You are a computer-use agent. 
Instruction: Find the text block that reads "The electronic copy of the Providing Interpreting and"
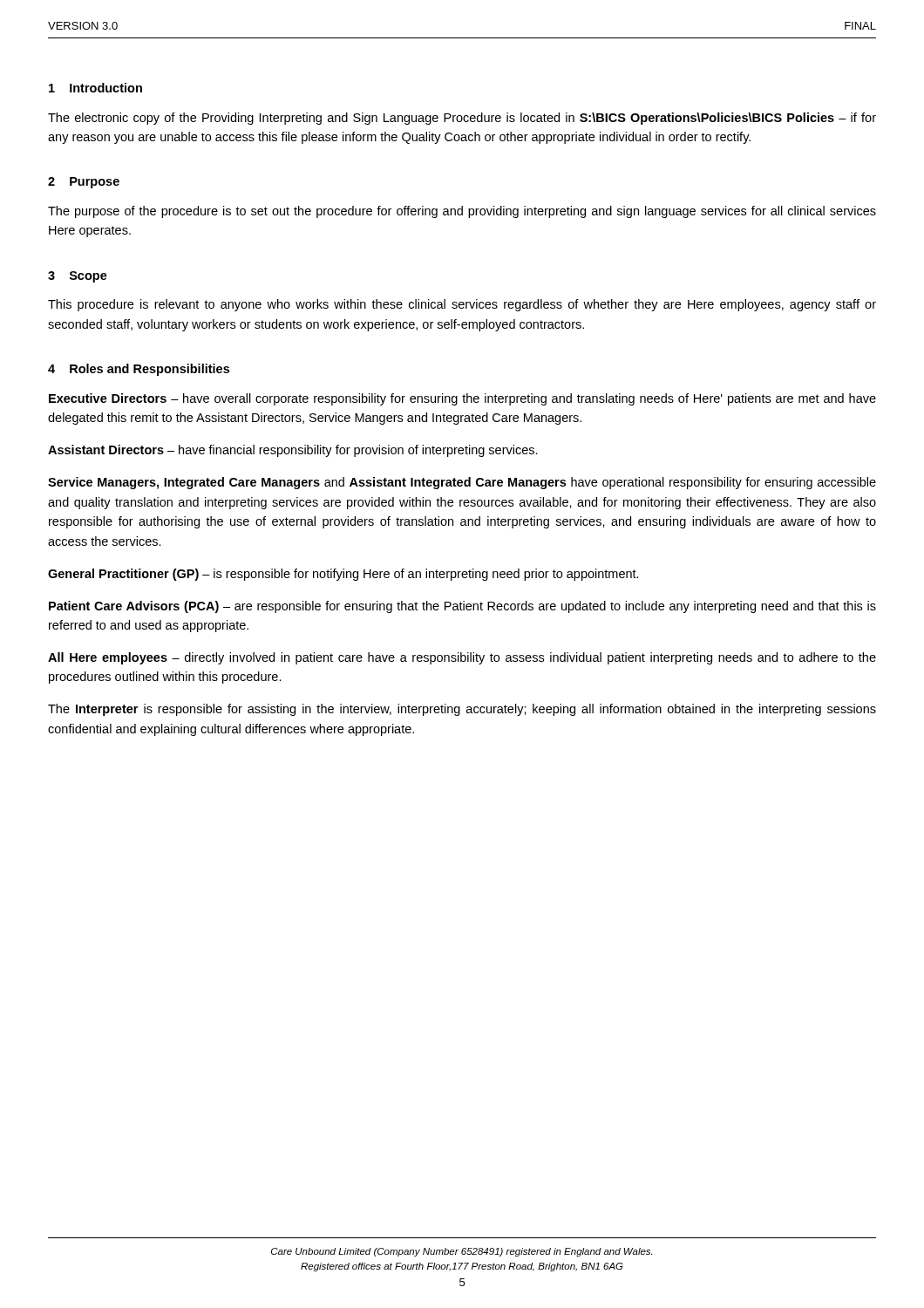point(462,127)
